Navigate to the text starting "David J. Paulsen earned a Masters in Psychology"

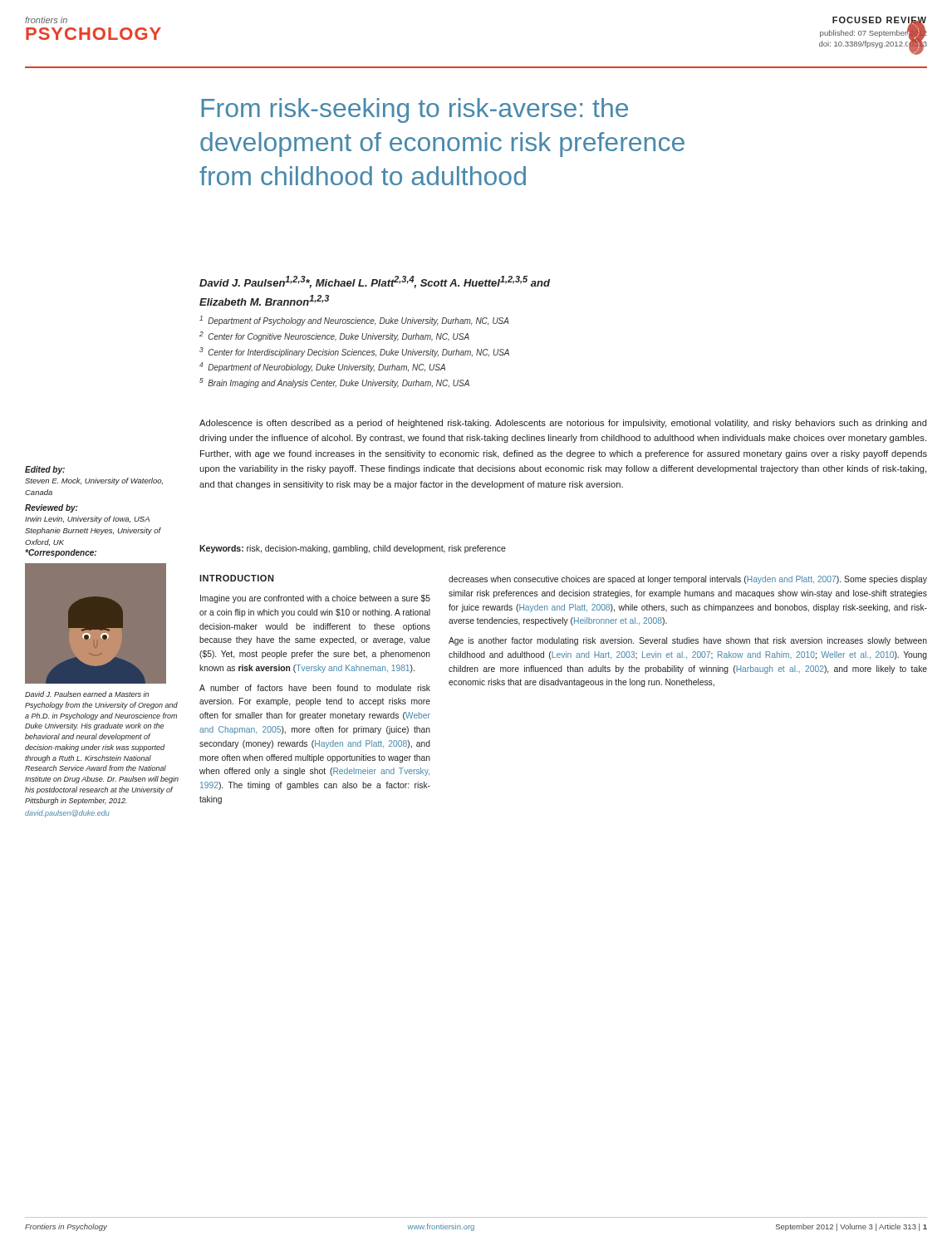point(102,754)
